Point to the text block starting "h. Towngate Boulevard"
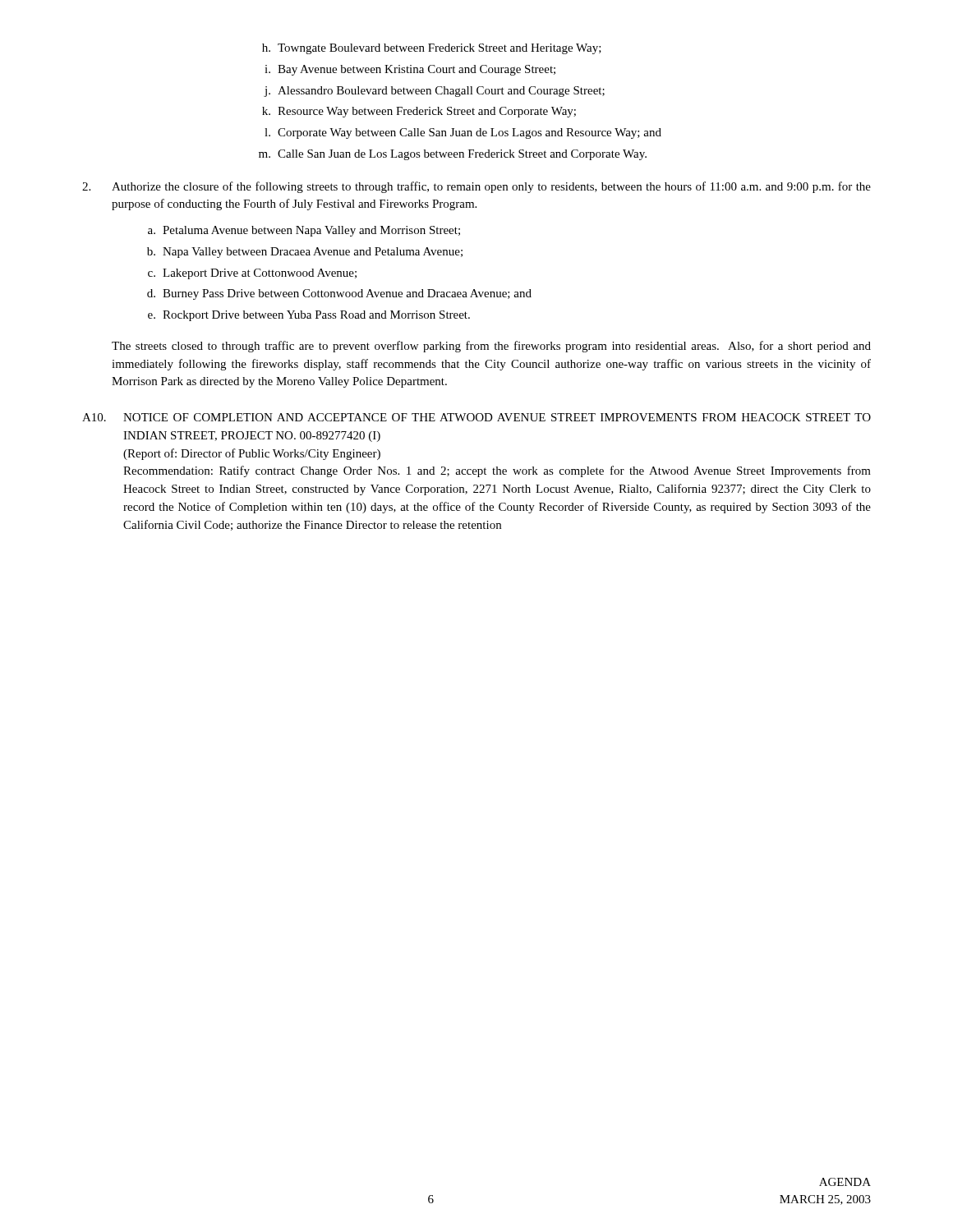The width and height of the screenshot is (953, 1232). point(542,48)
